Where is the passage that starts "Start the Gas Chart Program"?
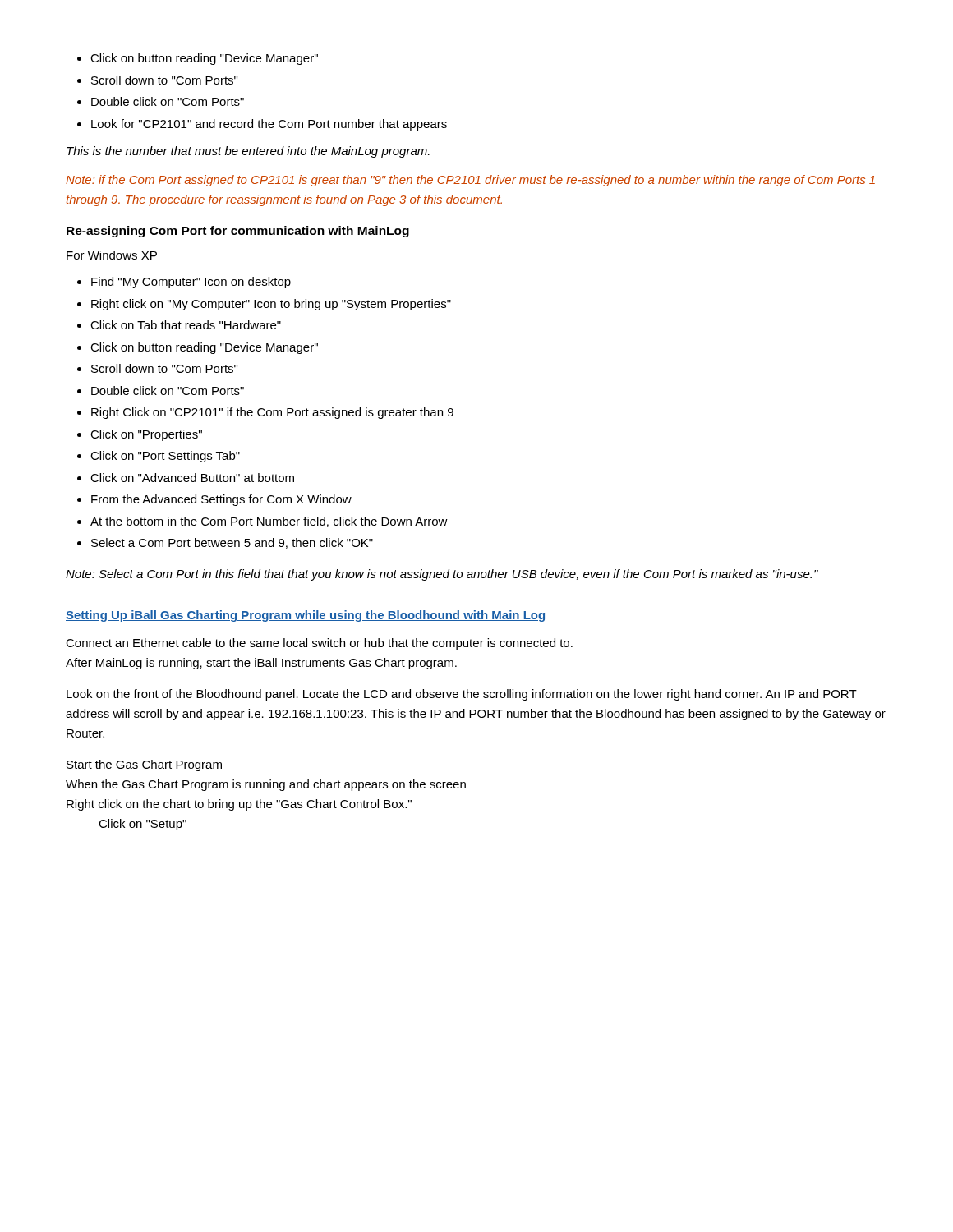This screenshot has width=953, height=1232. pos(266,794)
